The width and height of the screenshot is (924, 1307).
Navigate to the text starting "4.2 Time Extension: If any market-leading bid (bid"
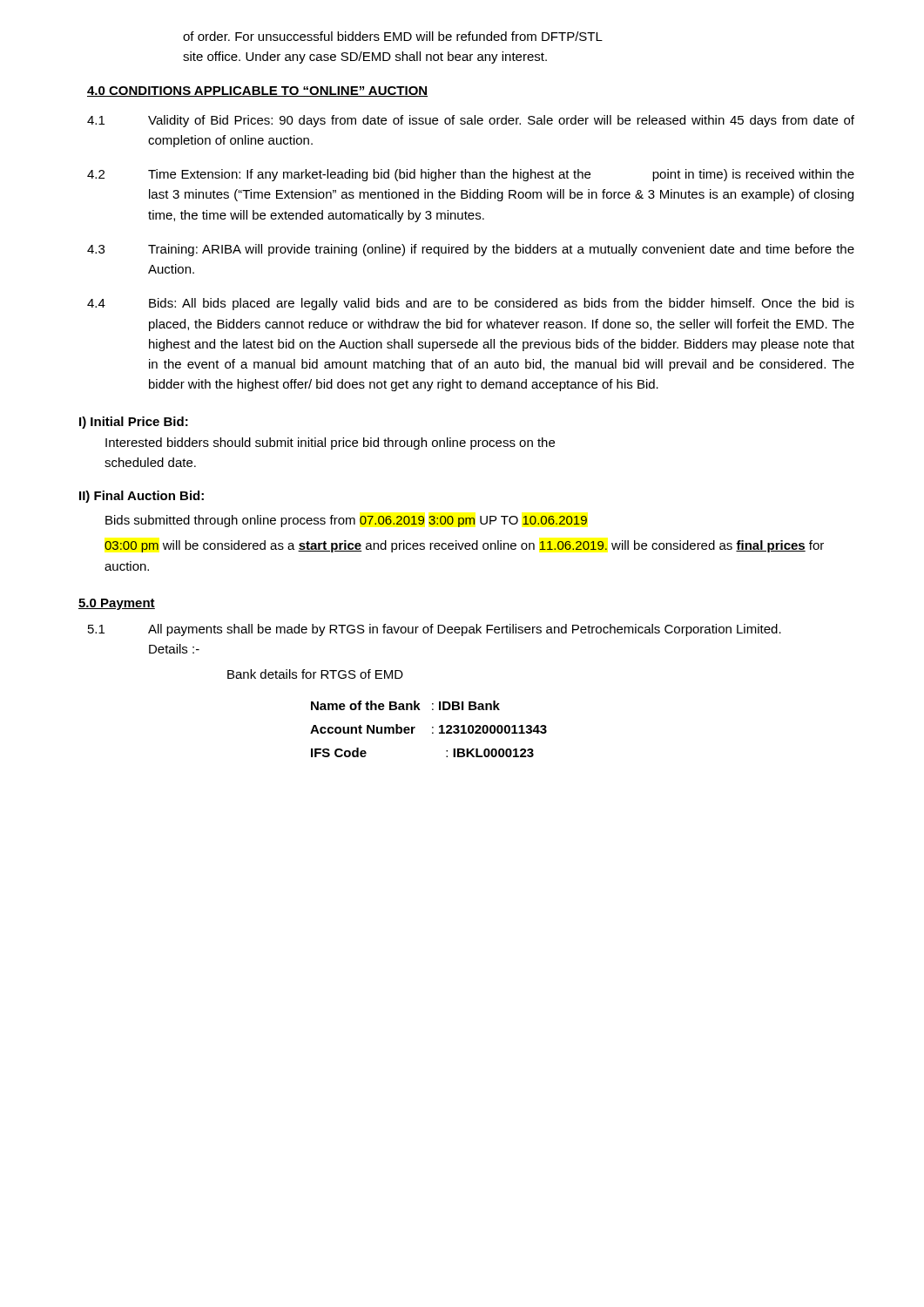[x=466, y=194]
